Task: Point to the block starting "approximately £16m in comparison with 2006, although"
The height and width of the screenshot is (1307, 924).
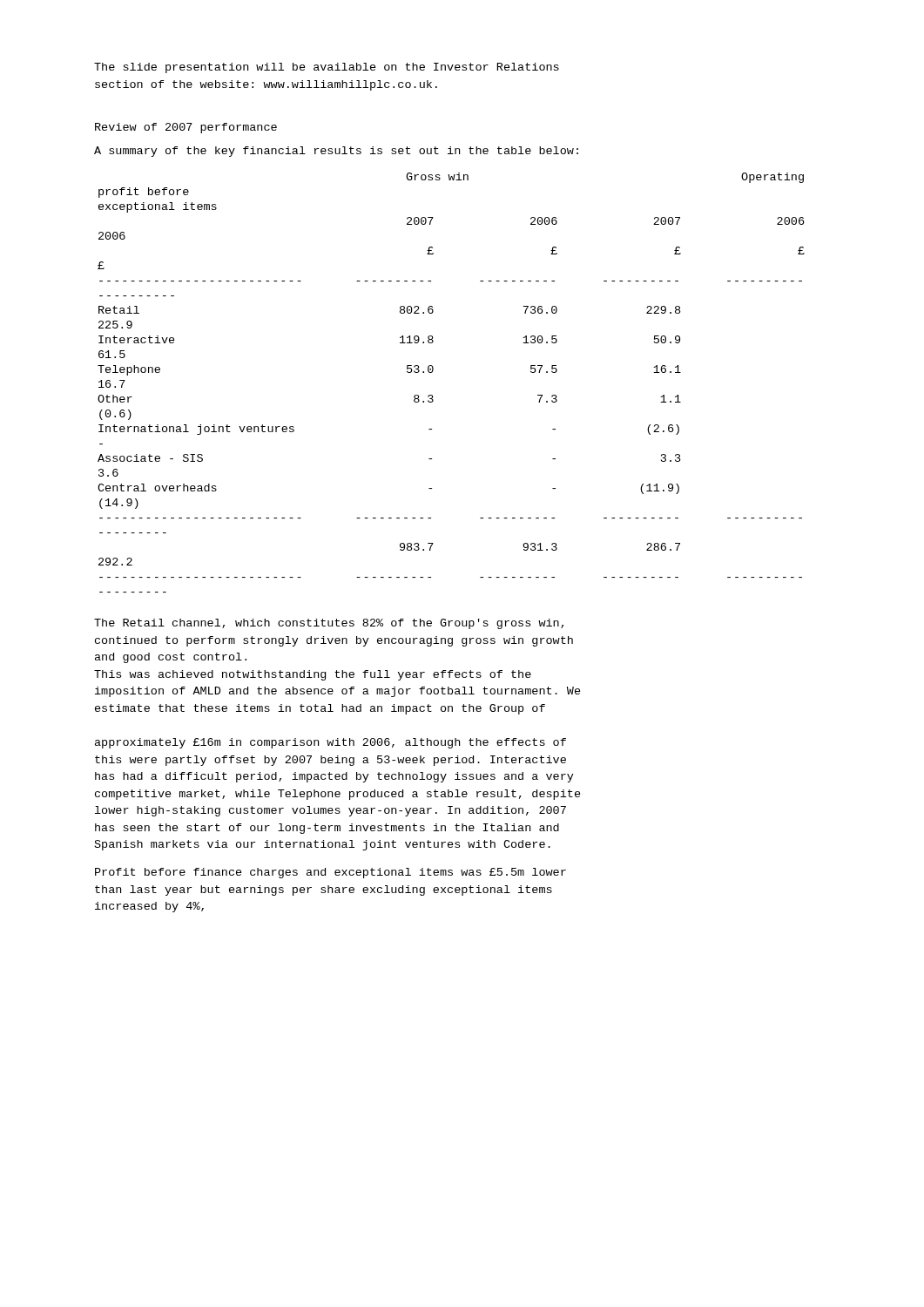Action: [337, 794]
